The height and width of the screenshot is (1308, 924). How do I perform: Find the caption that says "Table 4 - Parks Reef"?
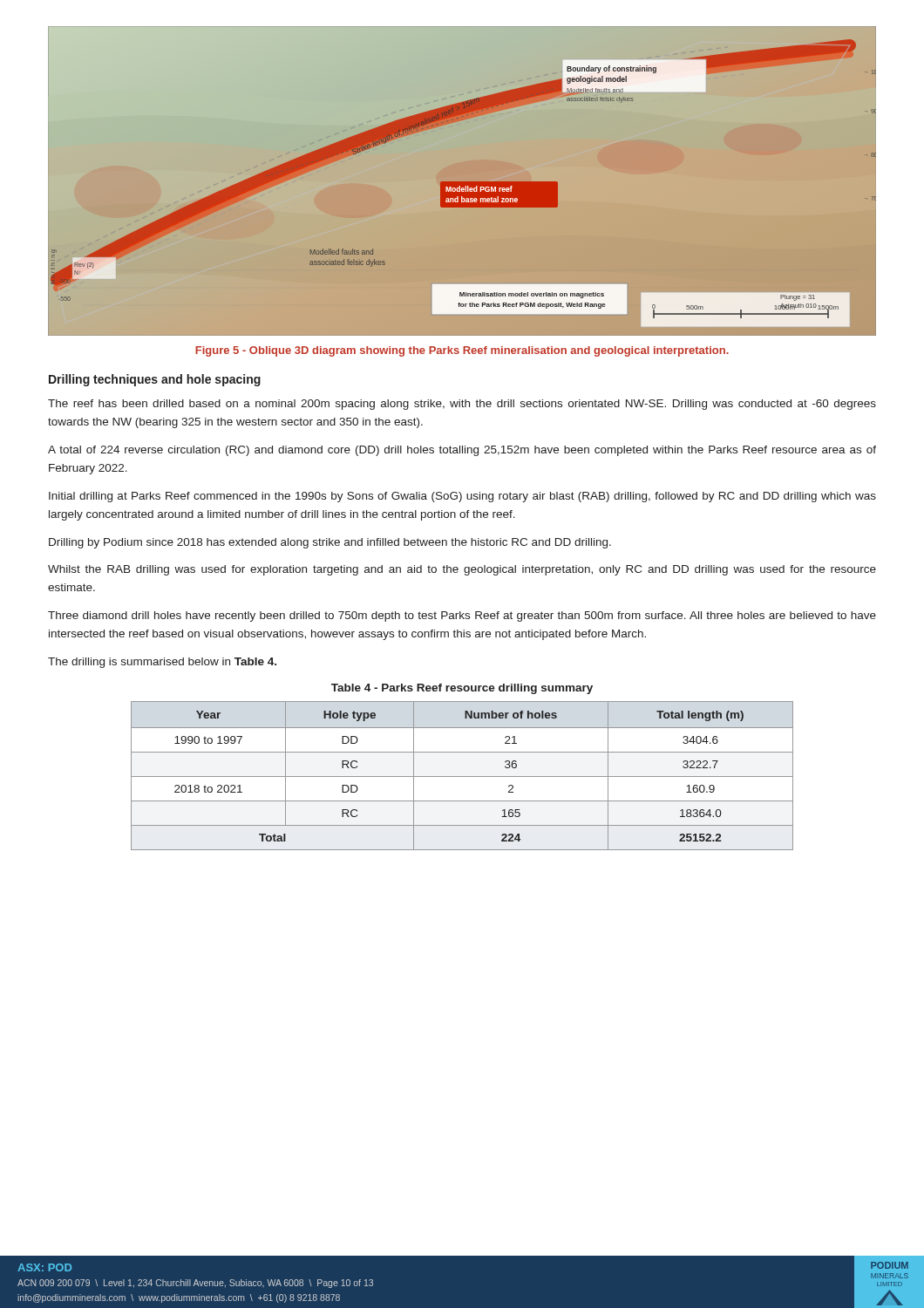[462, 688]
